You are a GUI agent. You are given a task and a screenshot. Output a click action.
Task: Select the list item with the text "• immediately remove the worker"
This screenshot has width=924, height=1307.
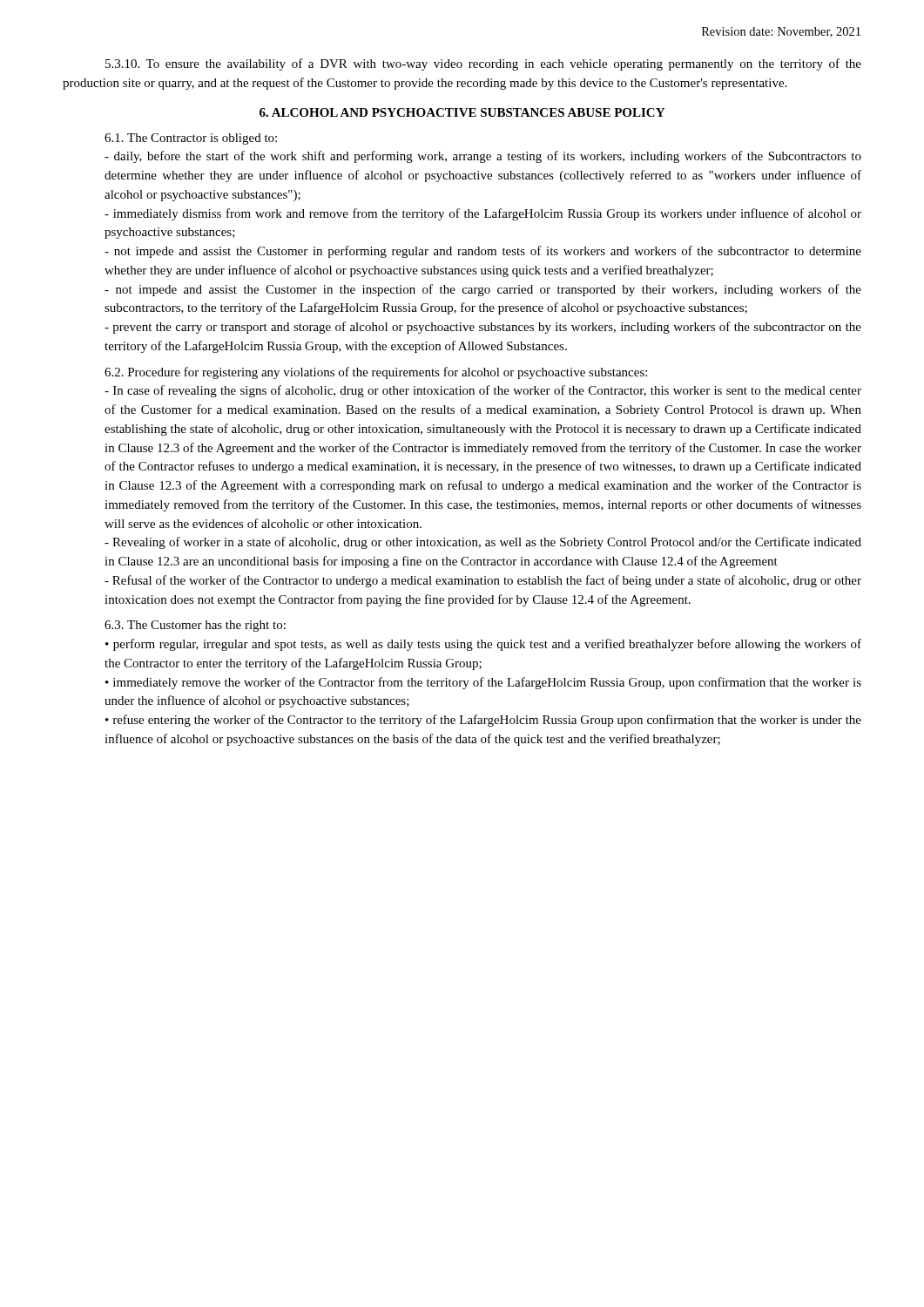click(x=483, y=691)
